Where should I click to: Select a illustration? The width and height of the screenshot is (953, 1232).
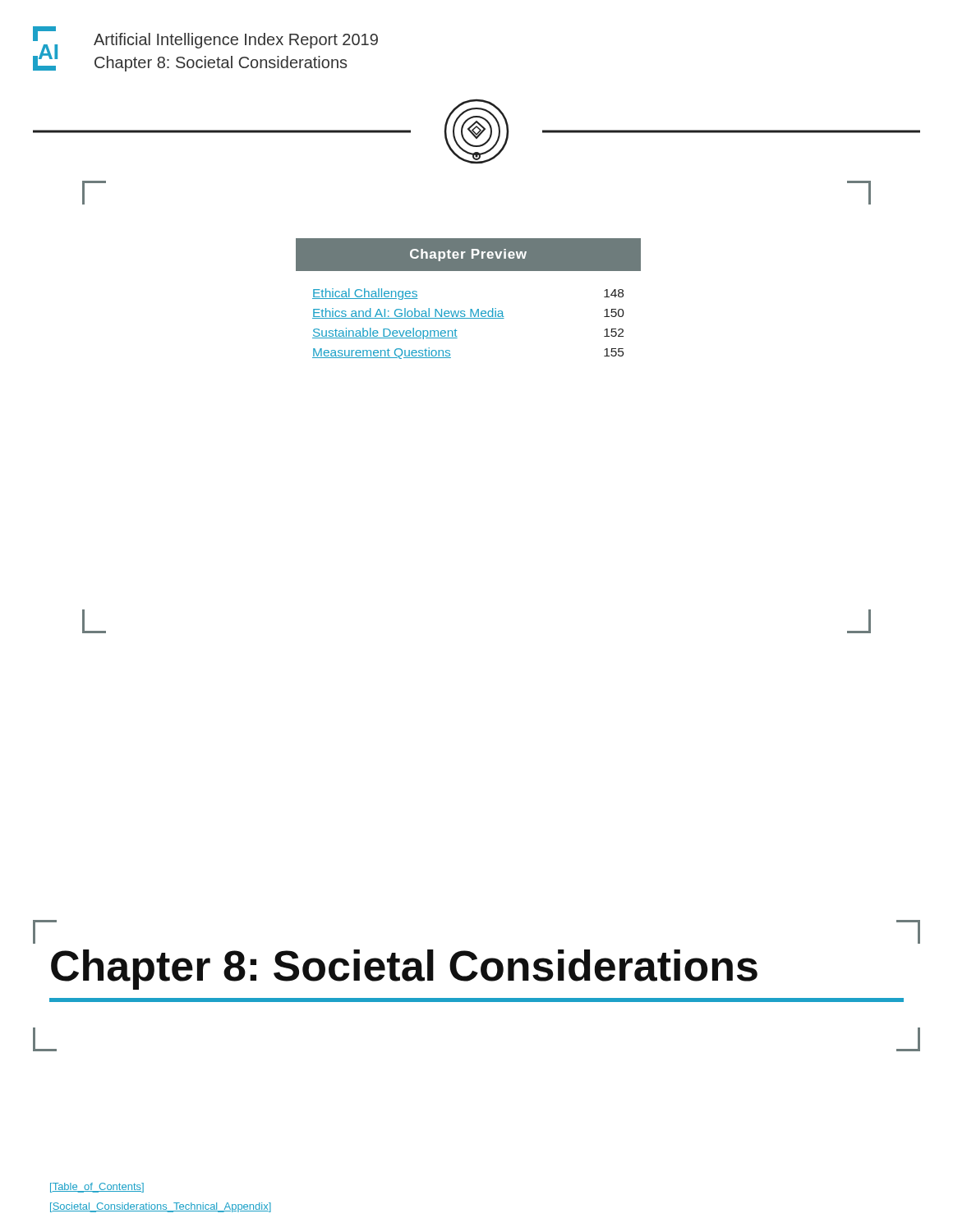pyautogui.click(x=476, y=131)
